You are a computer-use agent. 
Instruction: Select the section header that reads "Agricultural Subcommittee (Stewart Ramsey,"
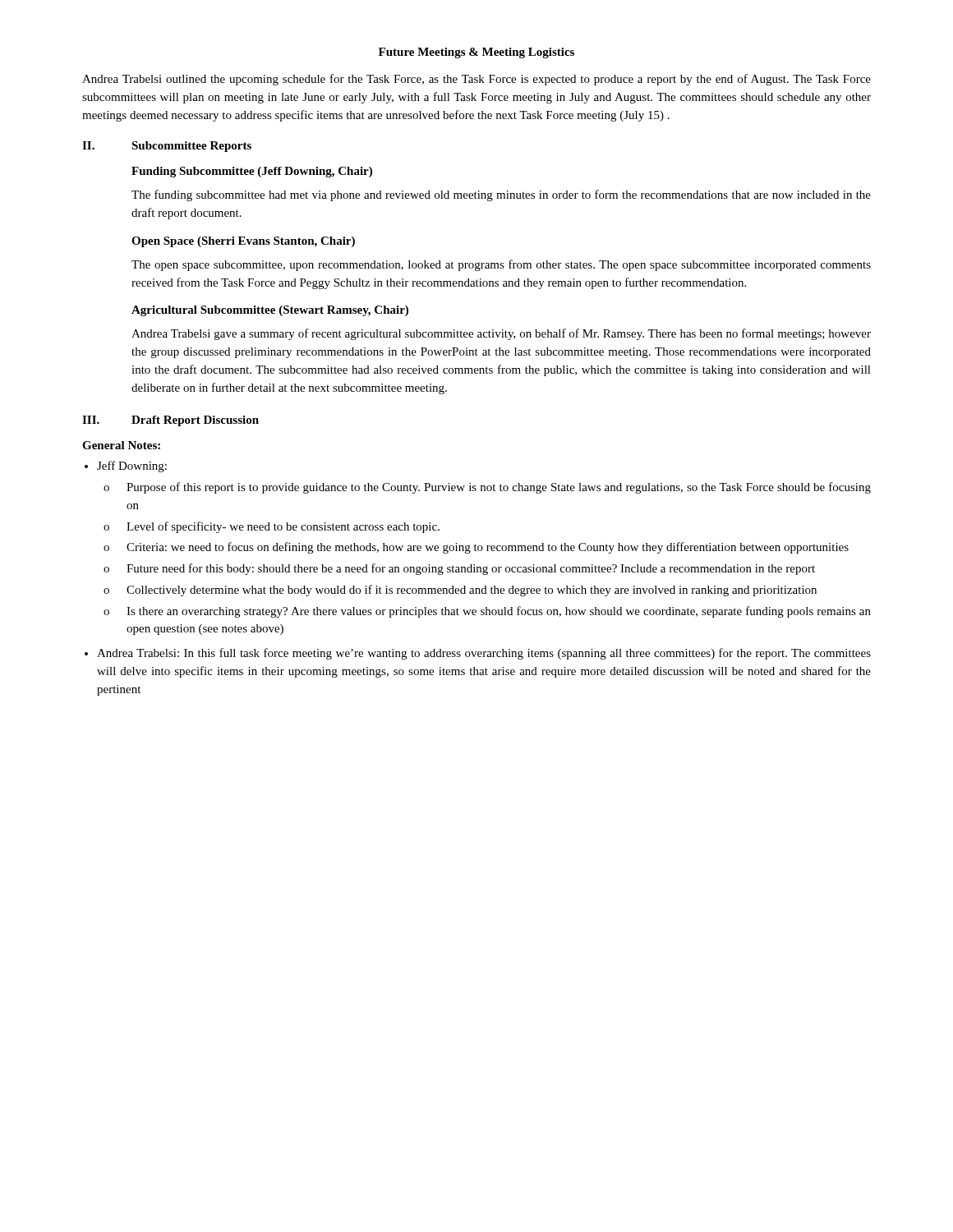(270, 311)
